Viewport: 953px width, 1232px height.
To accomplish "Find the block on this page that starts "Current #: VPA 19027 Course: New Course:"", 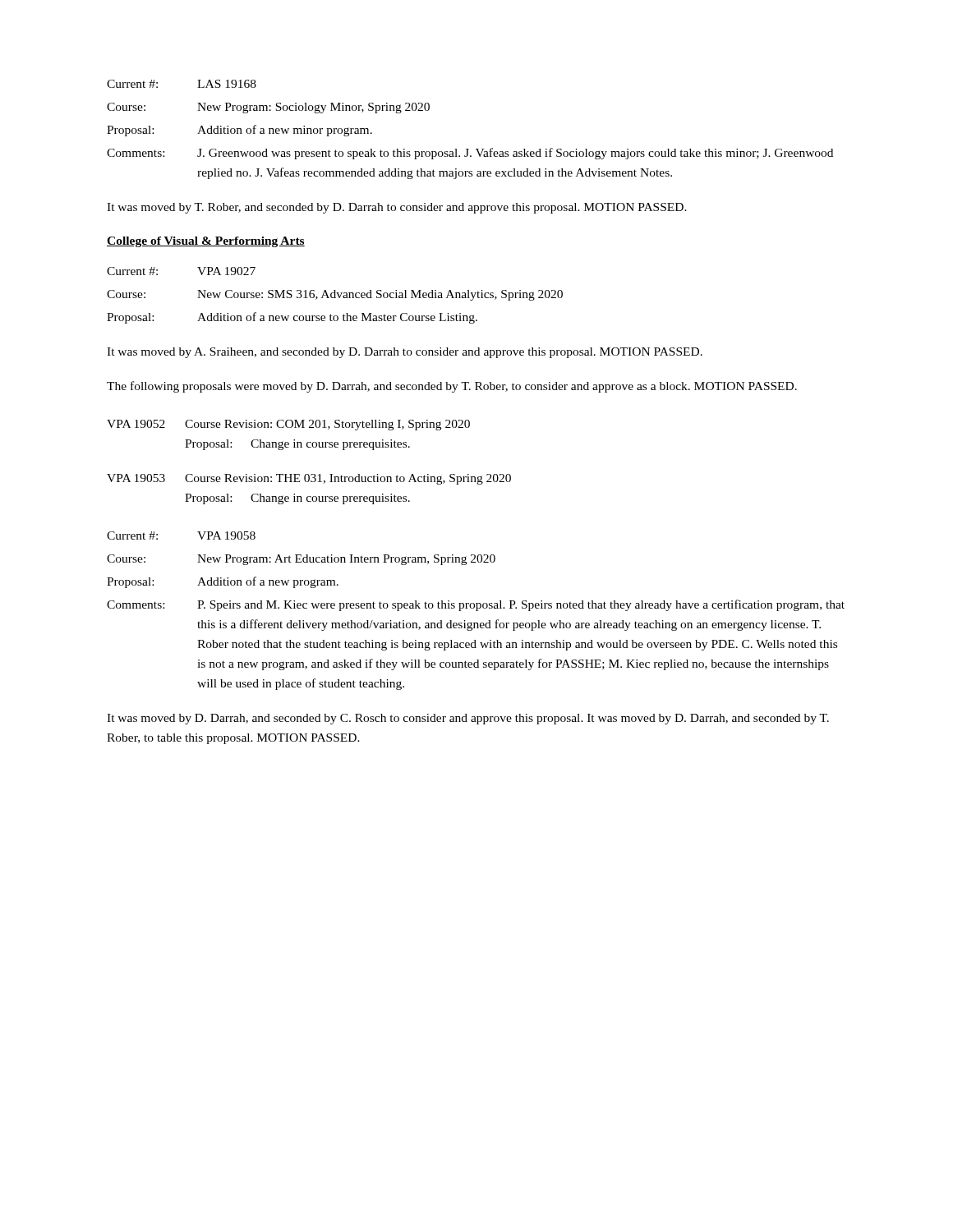I will pyautogui.click(x=476, y=294).
